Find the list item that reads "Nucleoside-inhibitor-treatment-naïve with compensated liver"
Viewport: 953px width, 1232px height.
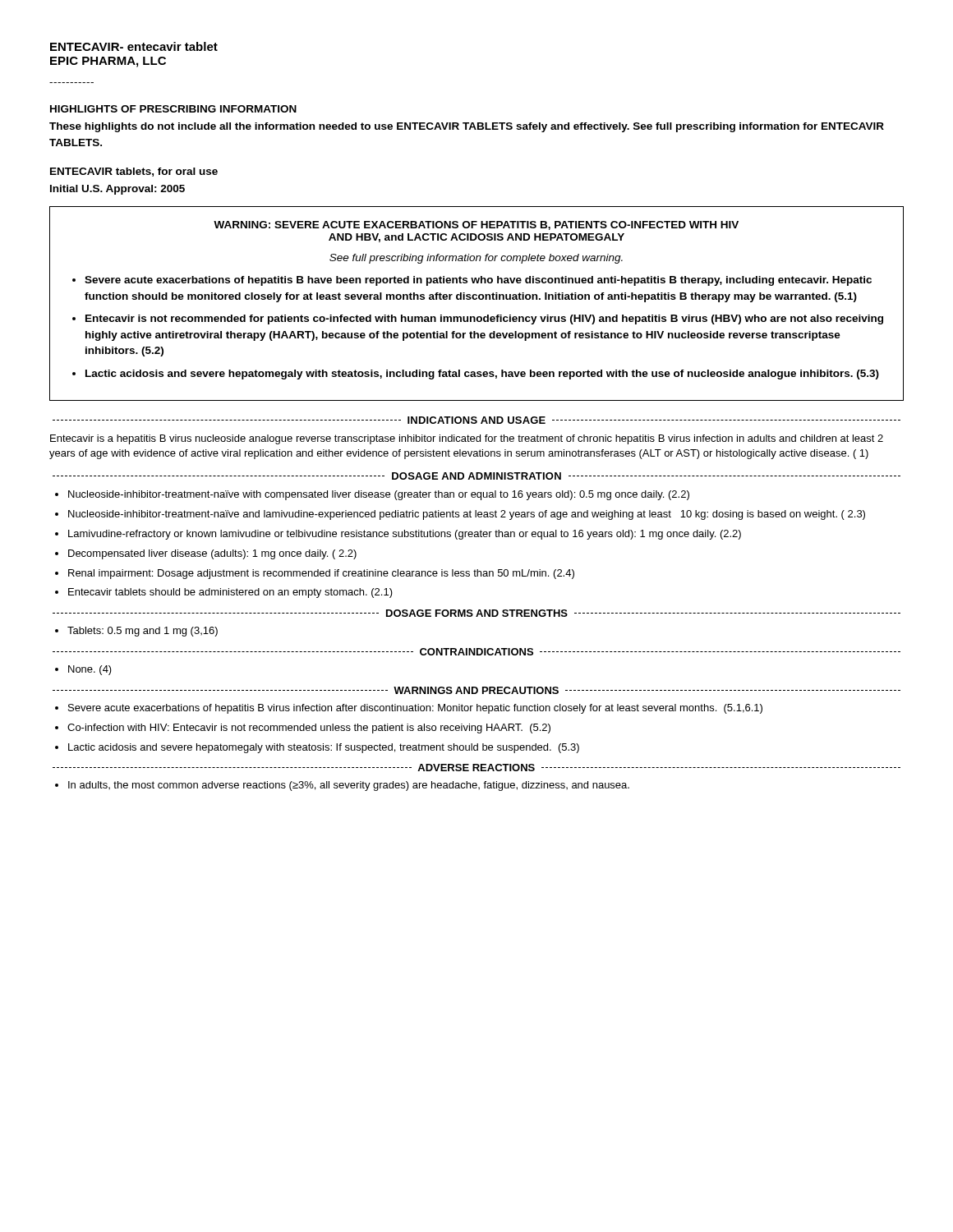click(379, 494)
